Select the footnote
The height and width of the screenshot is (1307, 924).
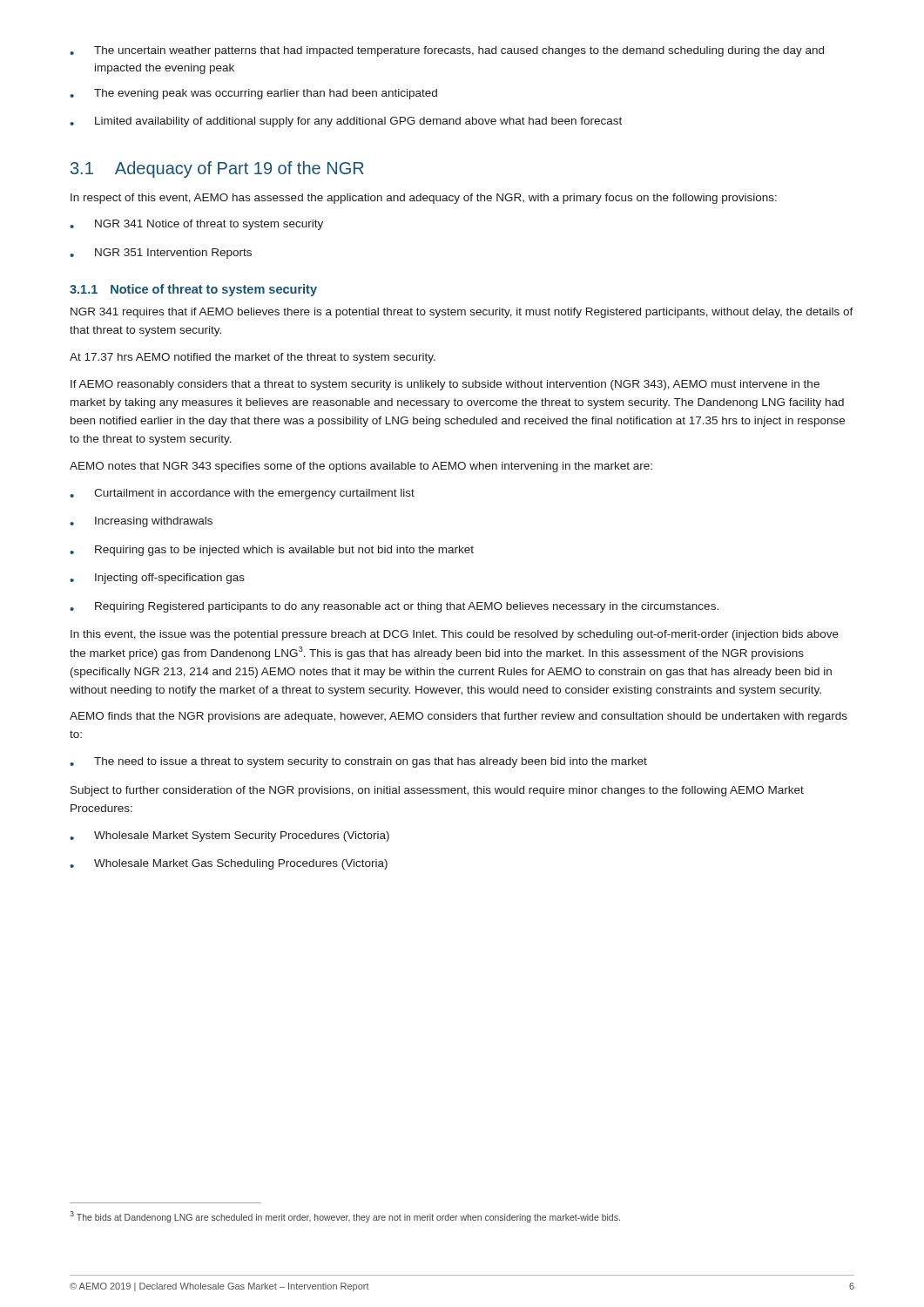coord(345,1216)
